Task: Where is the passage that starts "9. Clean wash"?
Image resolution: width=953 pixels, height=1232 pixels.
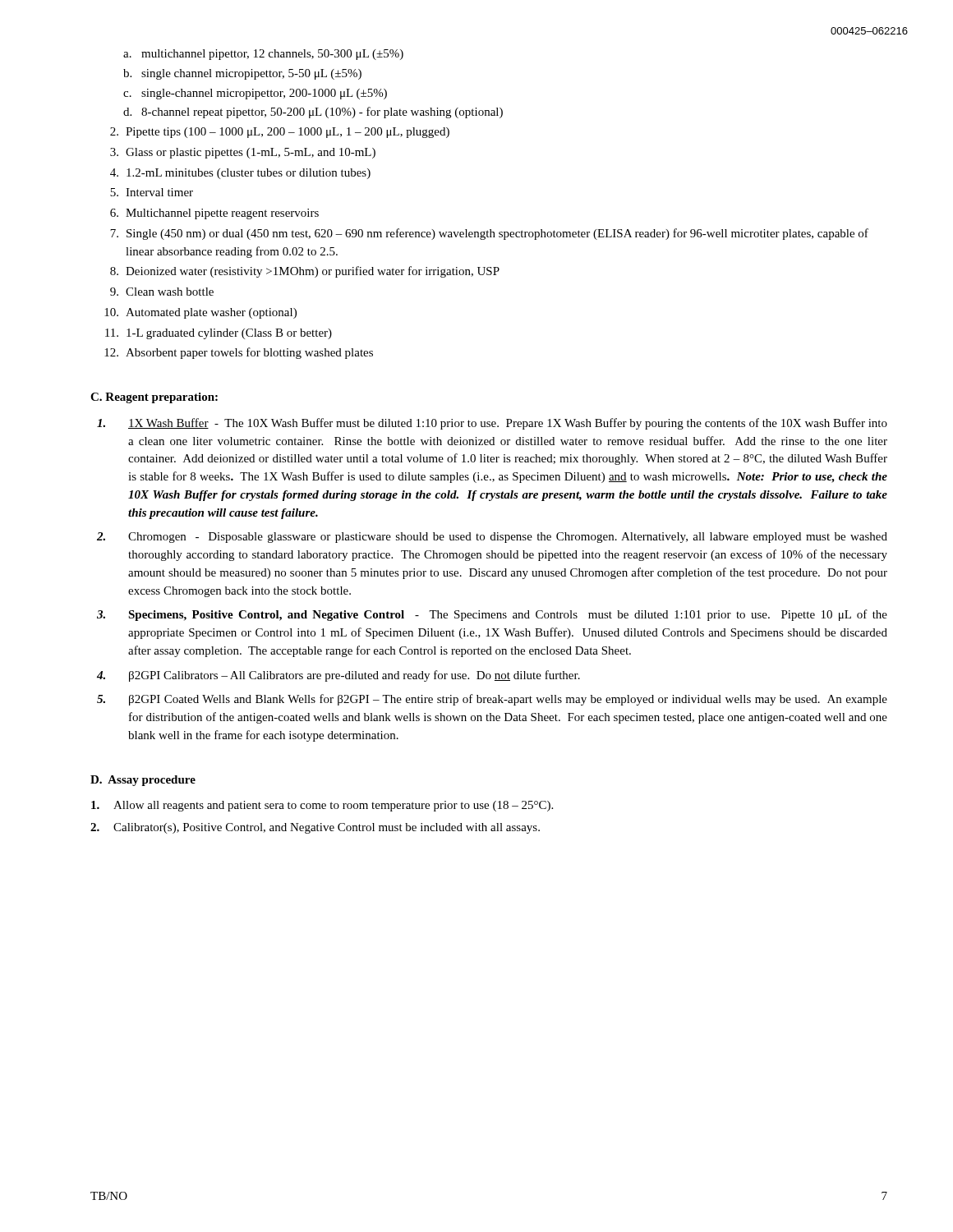Action: [162, 292]
